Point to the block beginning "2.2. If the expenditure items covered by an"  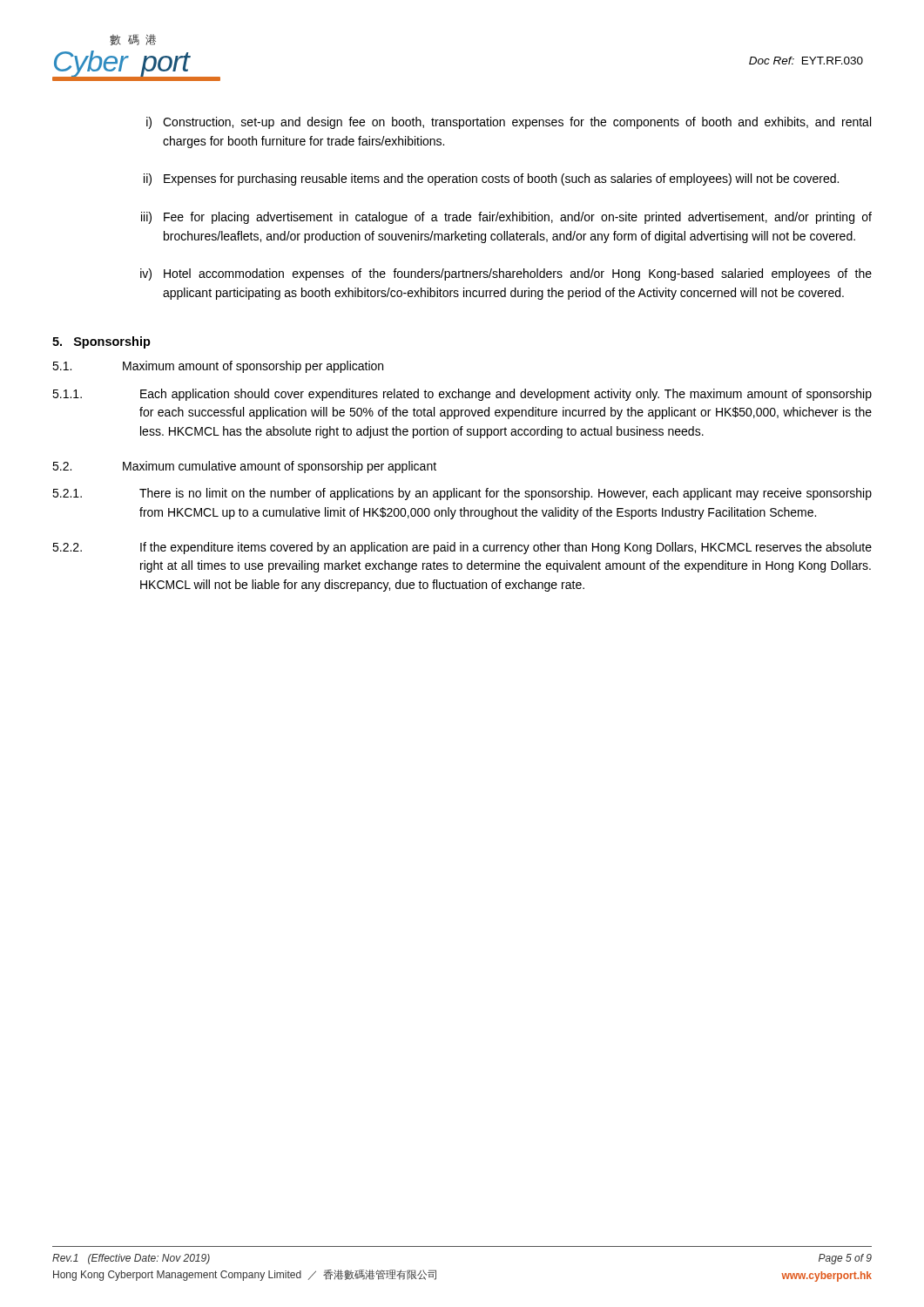tap(462, 567)
